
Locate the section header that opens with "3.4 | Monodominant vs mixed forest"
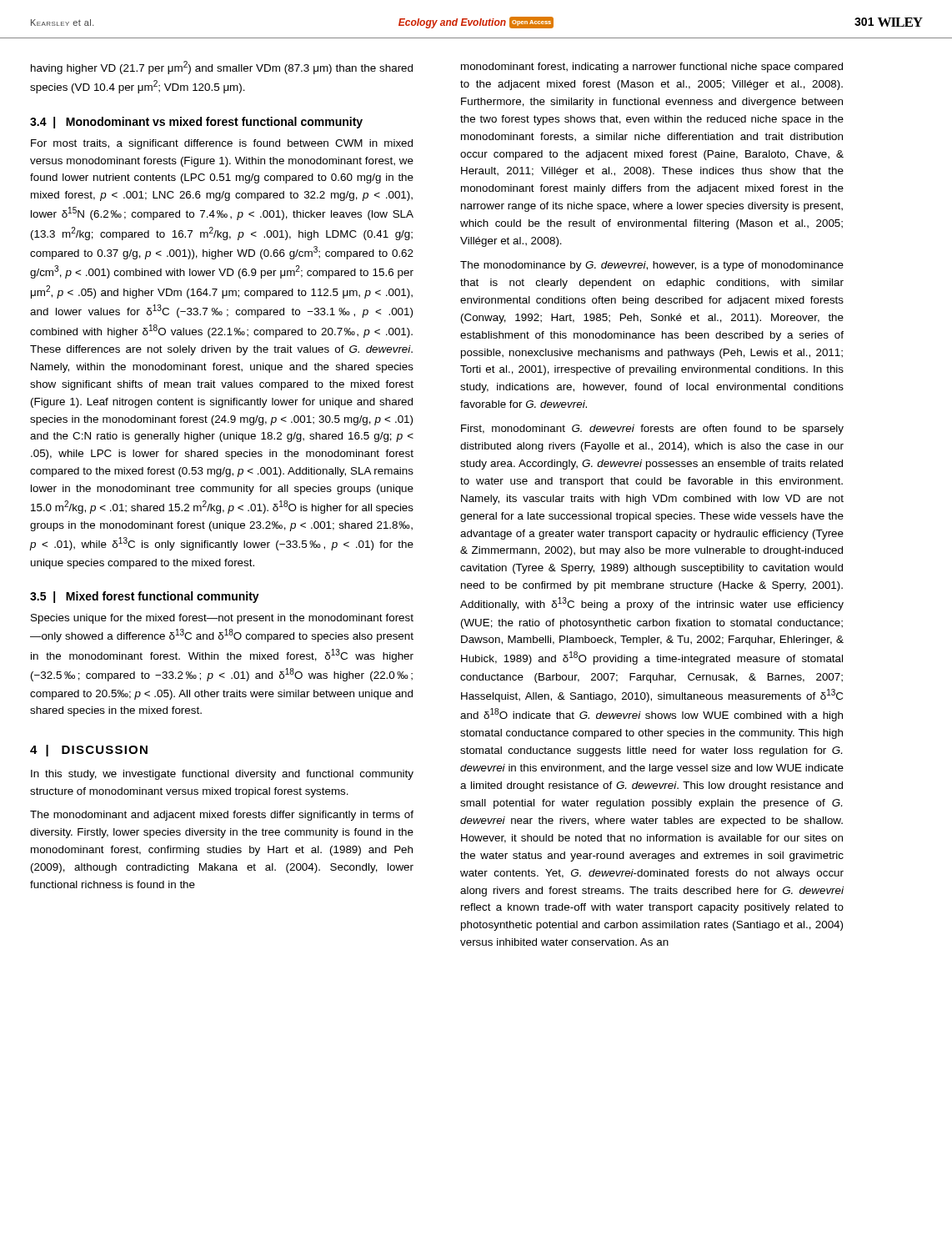point(196,122)
